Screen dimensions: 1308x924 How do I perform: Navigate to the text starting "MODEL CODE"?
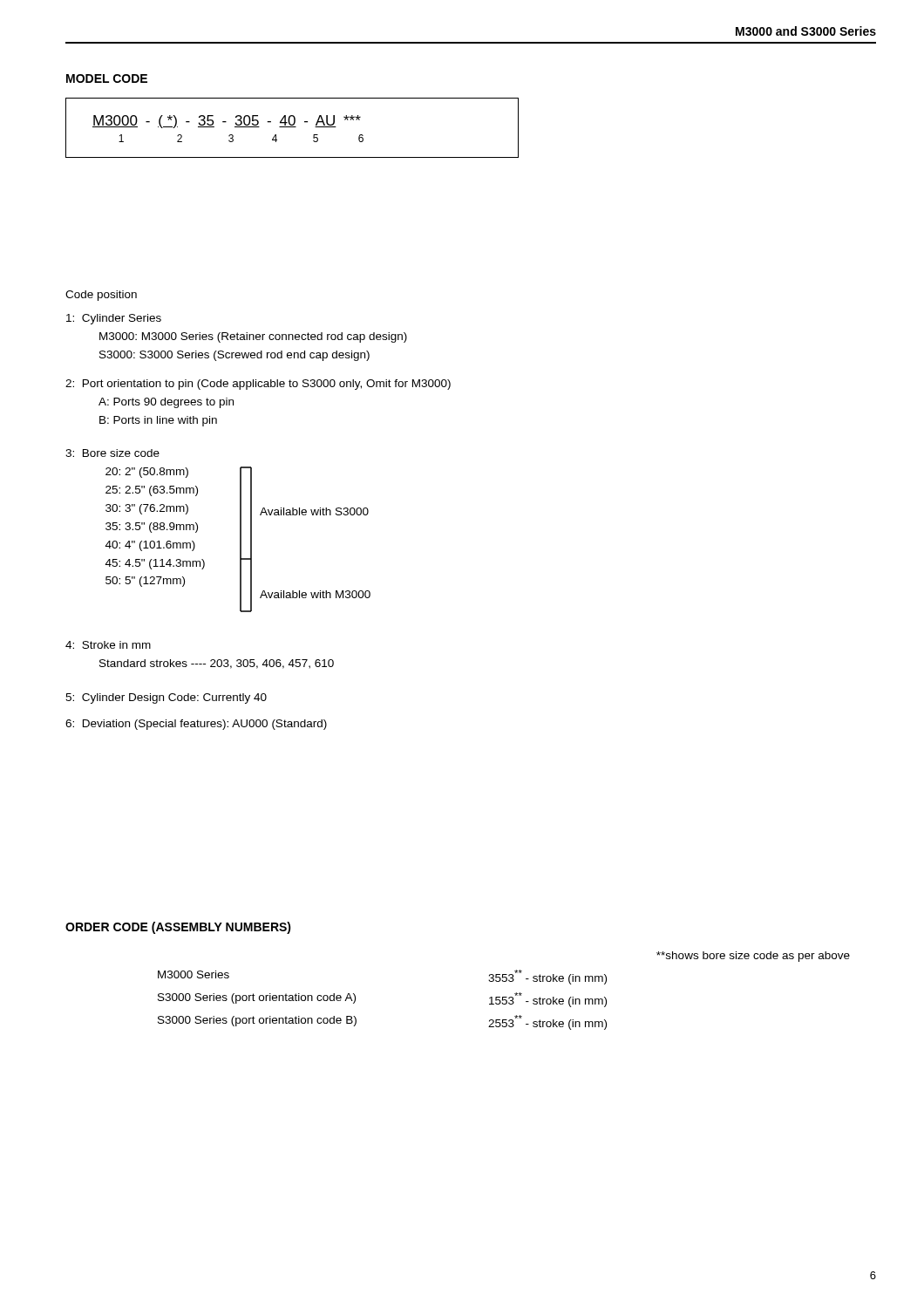[x=107, y=78]
